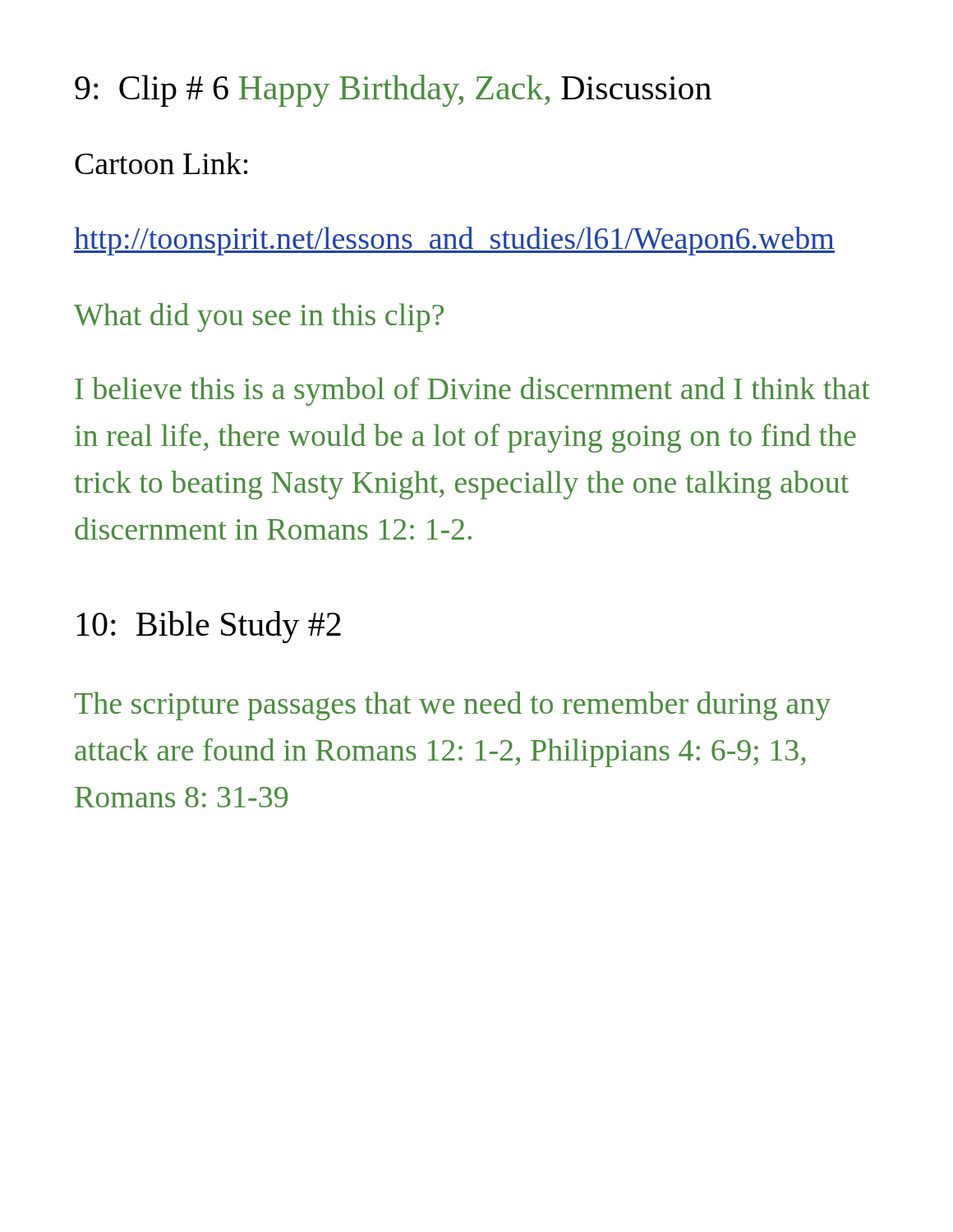Point to "Cartoon Link:"

coord(161,163)
